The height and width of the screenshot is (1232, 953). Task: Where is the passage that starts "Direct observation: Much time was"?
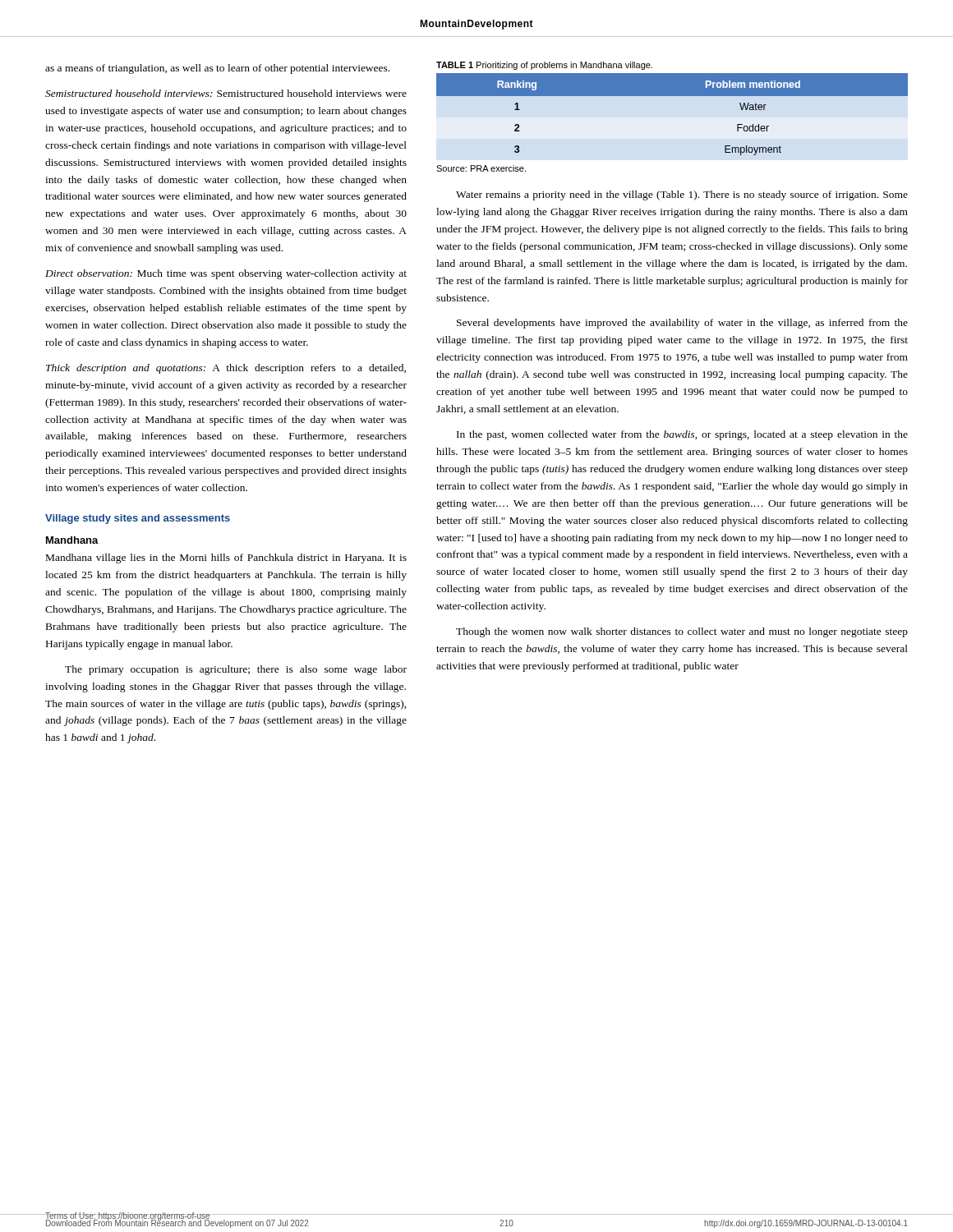[x=226, y=308]
